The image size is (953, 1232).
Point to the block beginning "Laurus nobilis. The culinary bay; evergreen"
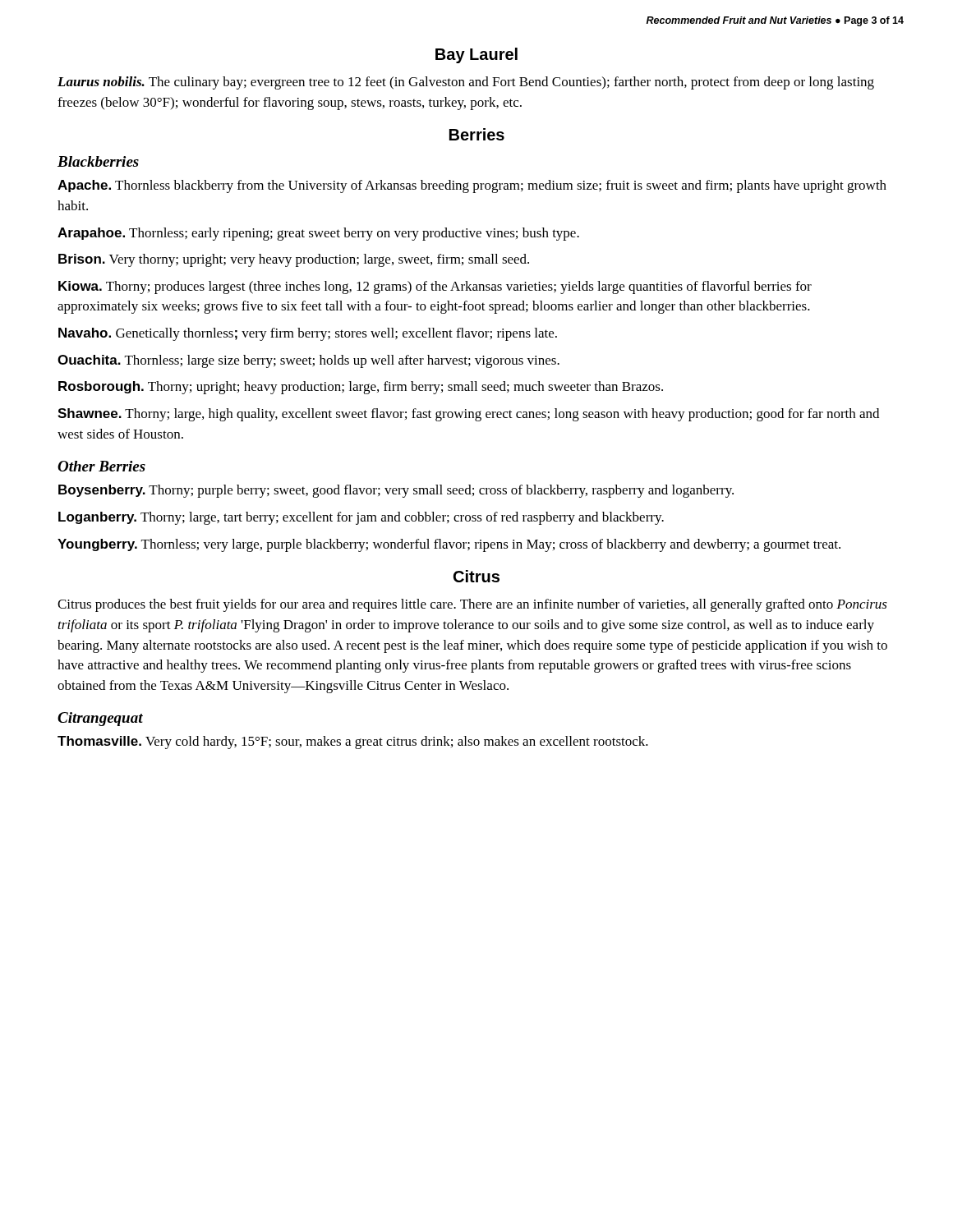tap(466, 92)
